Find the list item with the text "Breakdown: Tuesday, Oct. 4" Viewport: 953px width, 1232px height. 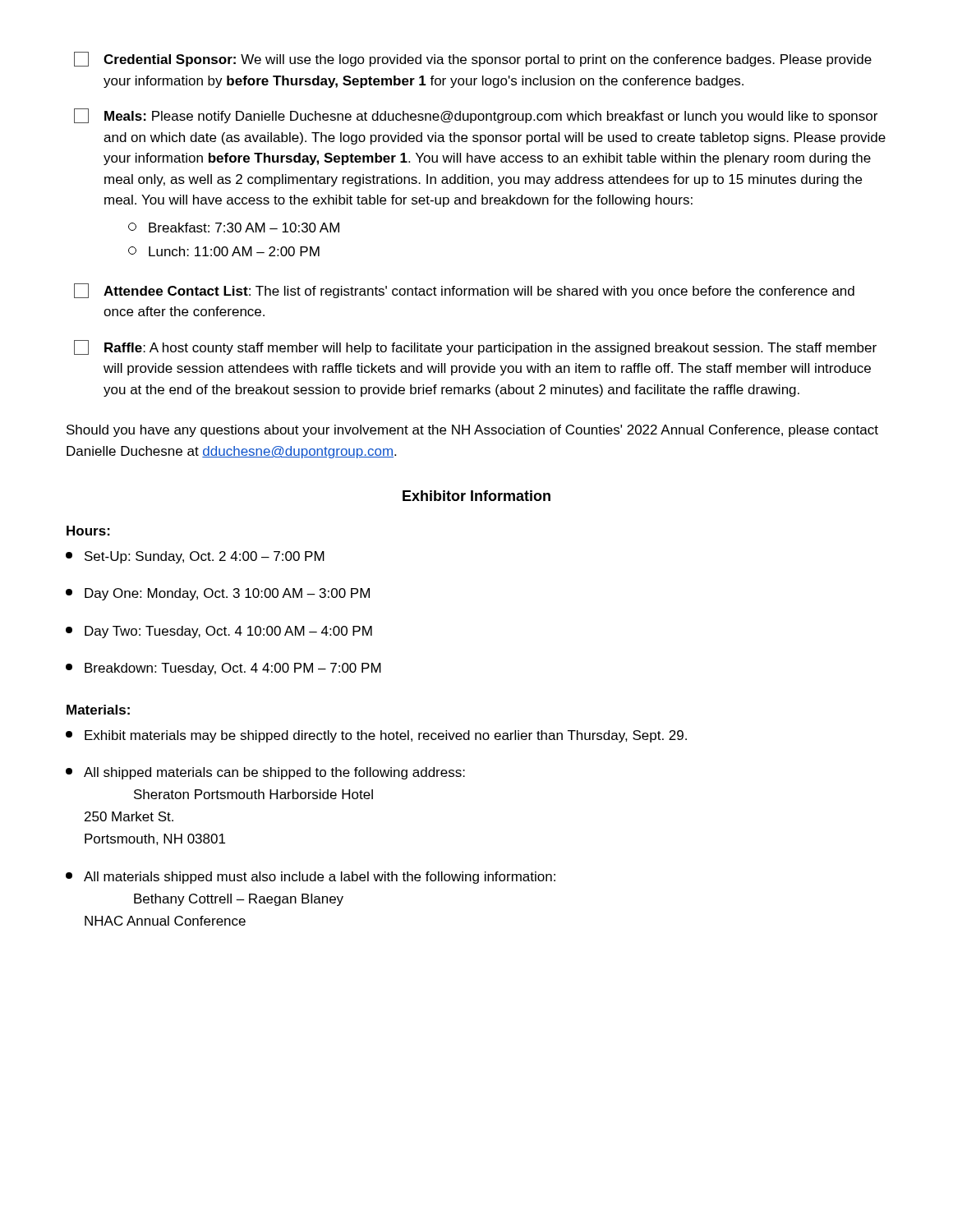[223, 669]
